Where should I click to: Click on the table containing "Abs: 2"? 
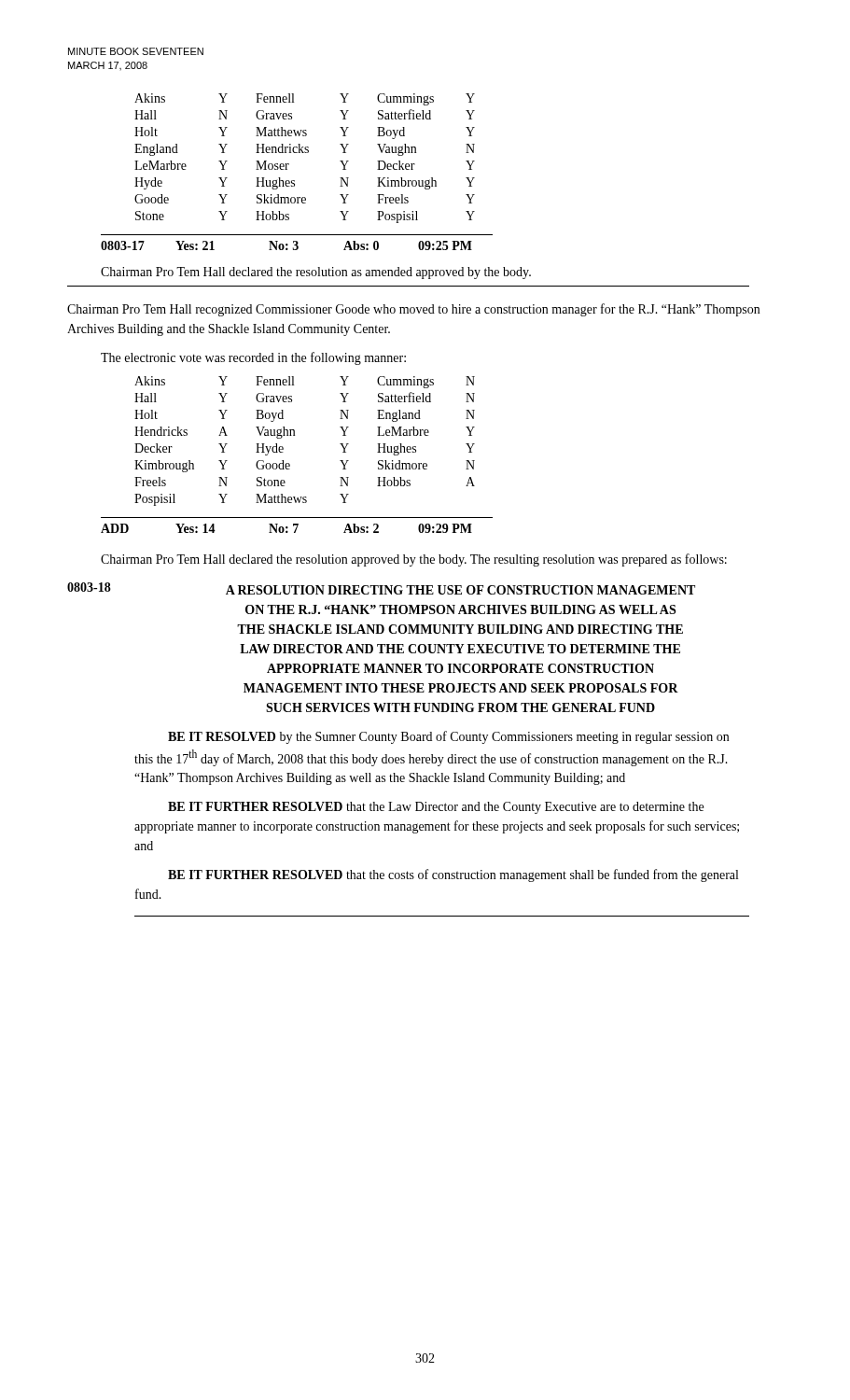442,529
